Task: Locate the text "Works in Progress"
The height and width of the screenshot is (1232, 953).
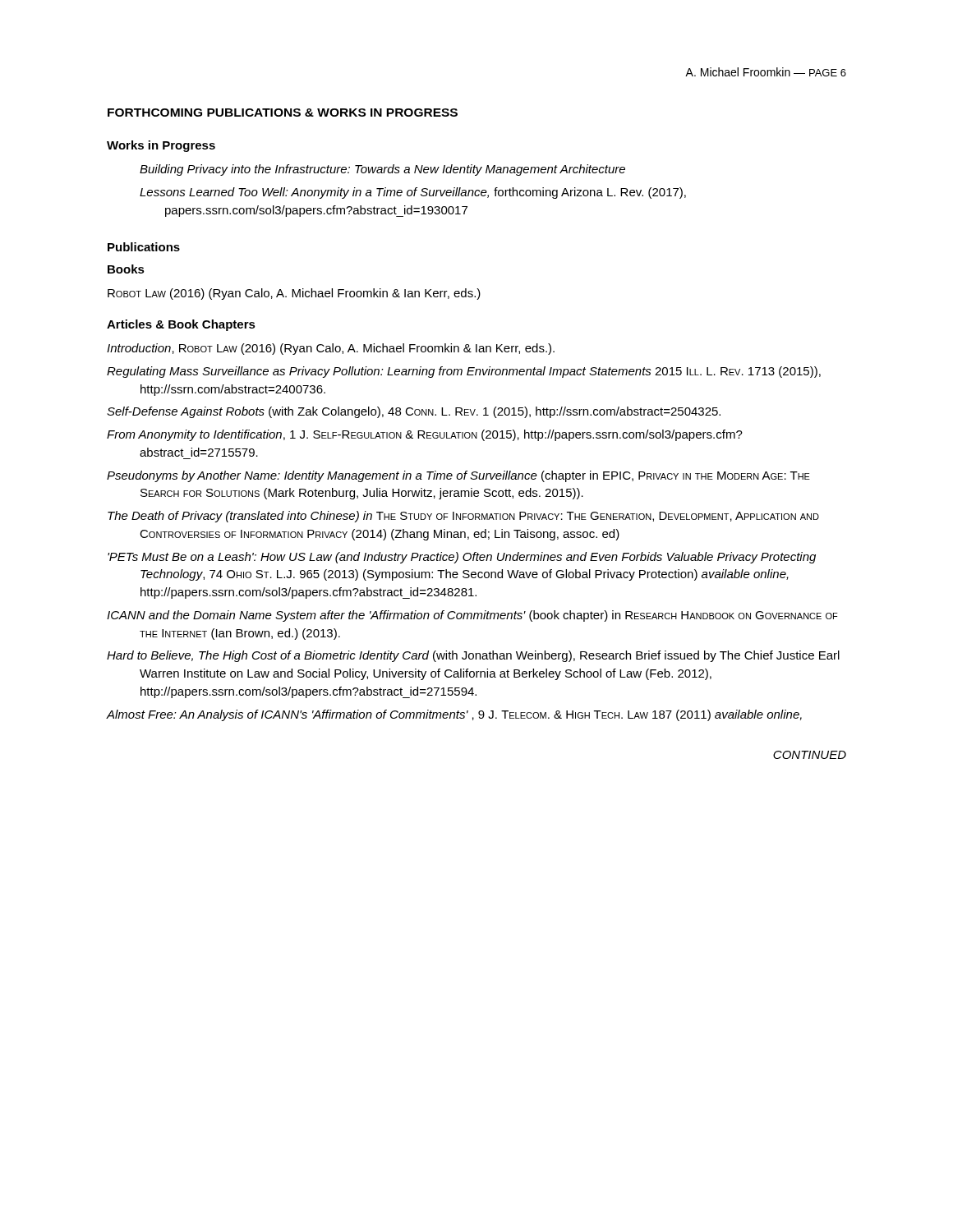Action: [161, 145]
